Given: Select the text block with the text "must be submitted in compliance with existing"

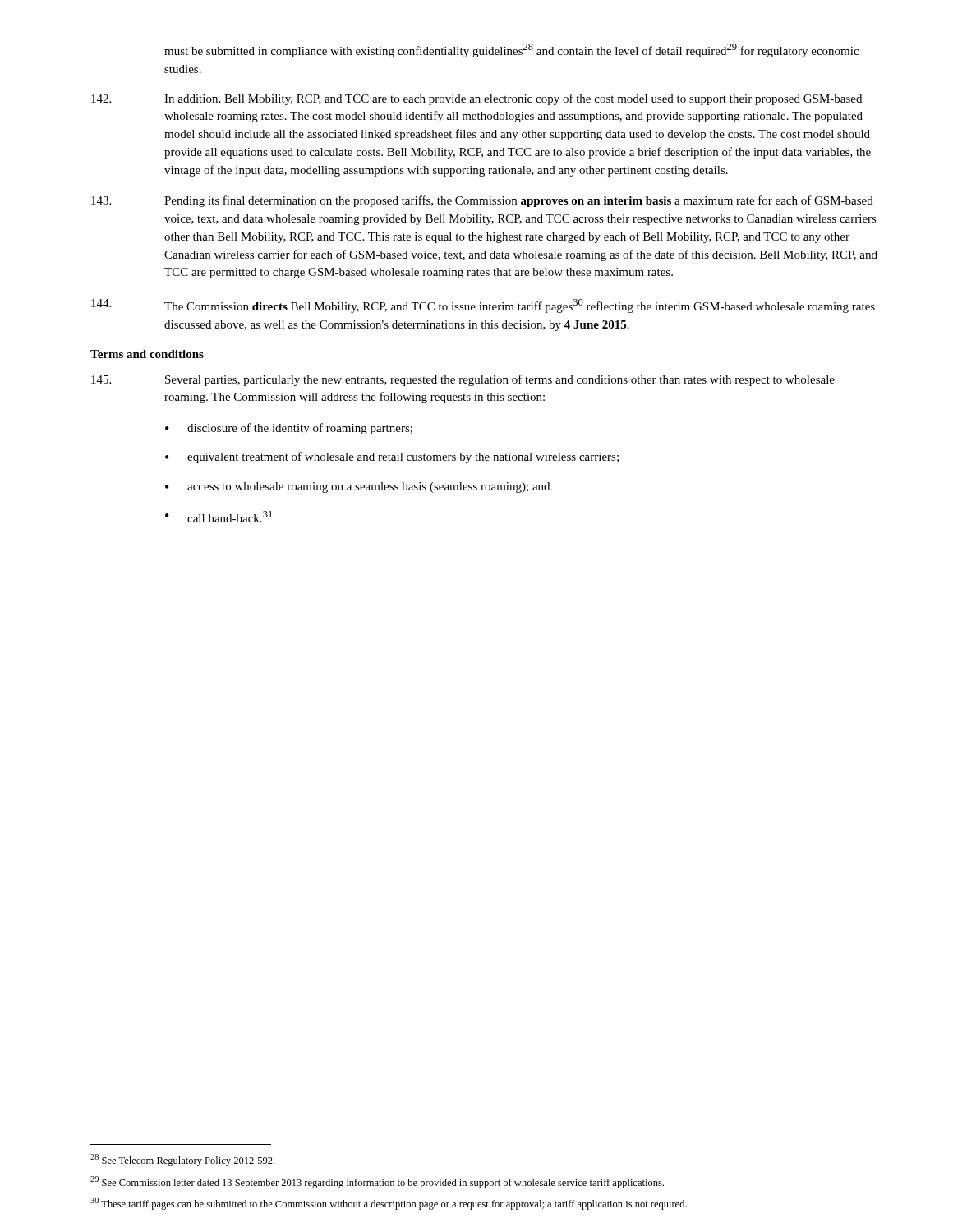Looking at the screenshot, I should tap(512, 58).
